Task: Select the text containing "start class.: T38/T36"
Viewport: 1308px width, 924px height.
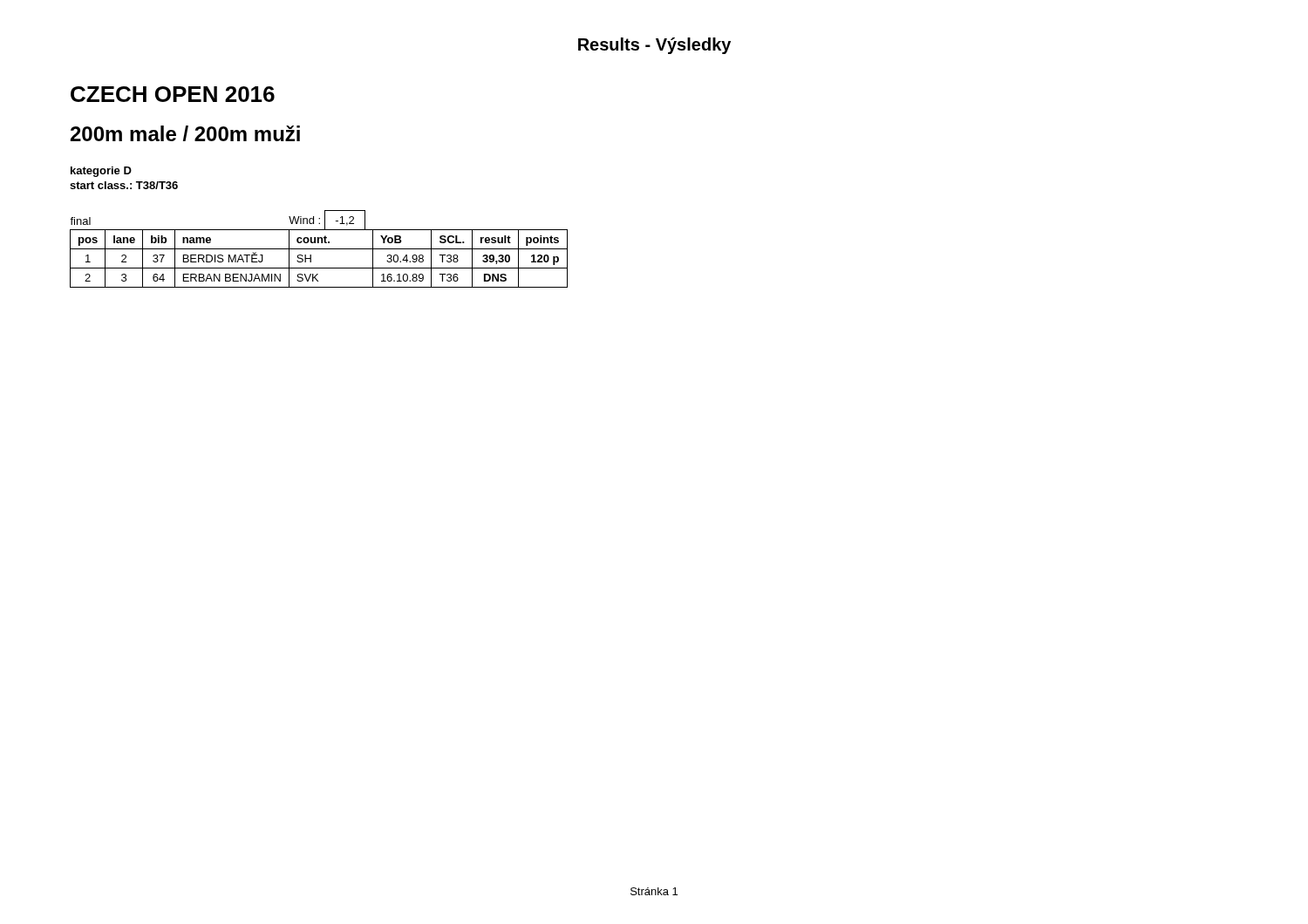Action: pos(124,185)
